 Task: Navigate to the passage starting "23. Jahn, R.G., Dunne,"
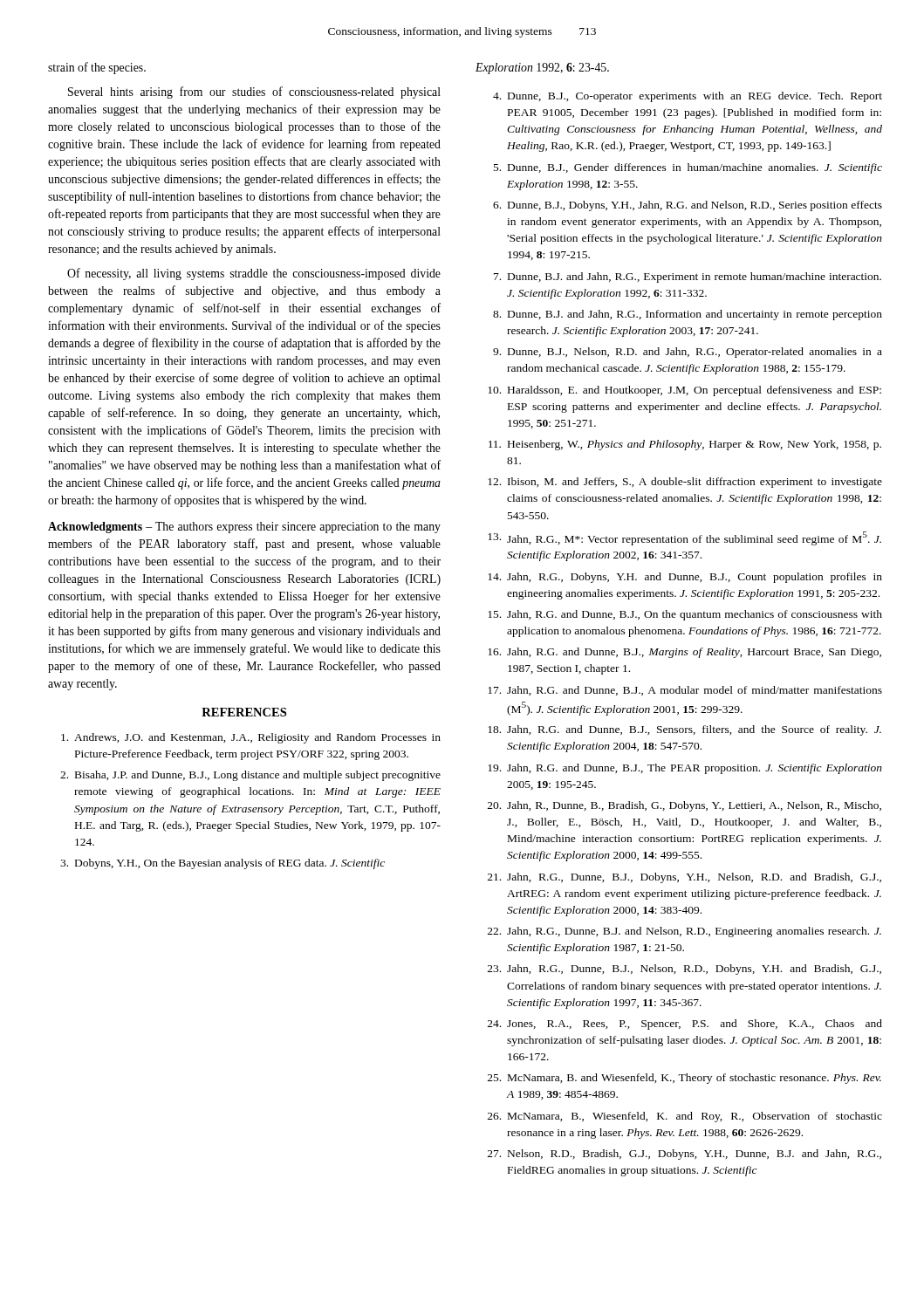679,985
